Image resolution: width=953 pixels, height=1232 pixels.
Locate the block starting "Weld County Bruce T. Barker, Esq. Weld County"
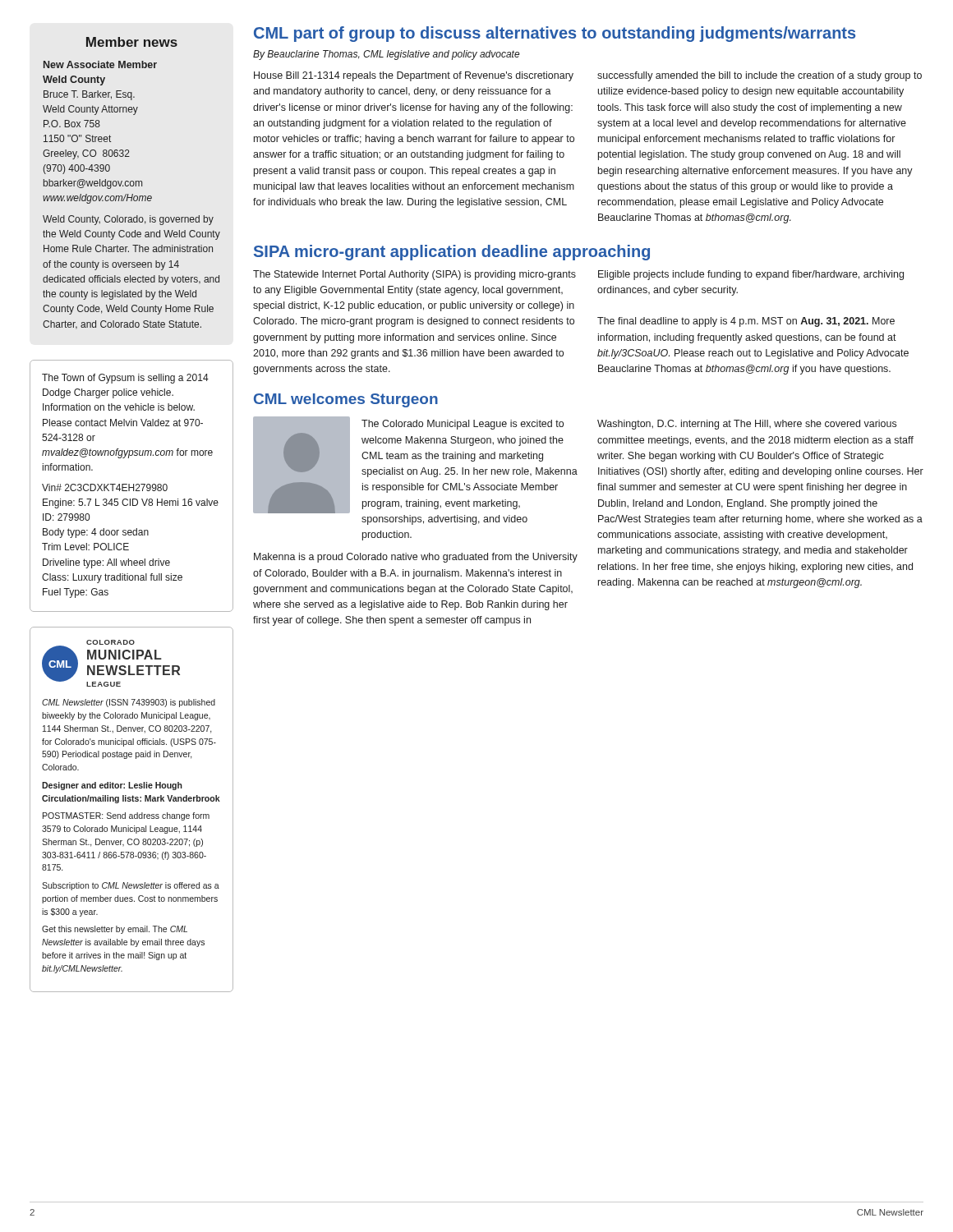point(131,203)
